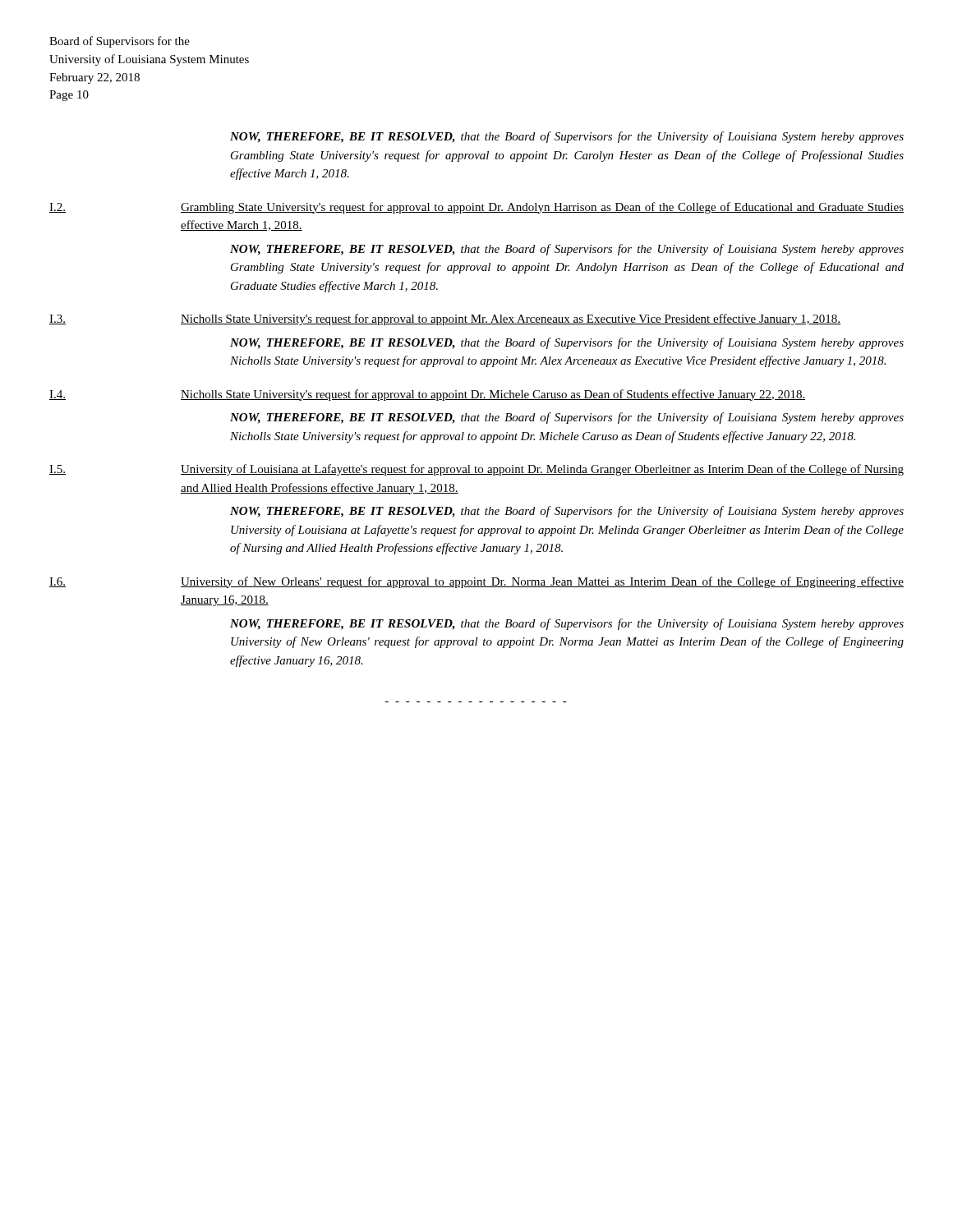Locate the block of text that opens with "I.3. Nicholls State University's request for approval to"
Image resolution: width=953 pixels, height=1232 pixels.
point(476,319)
